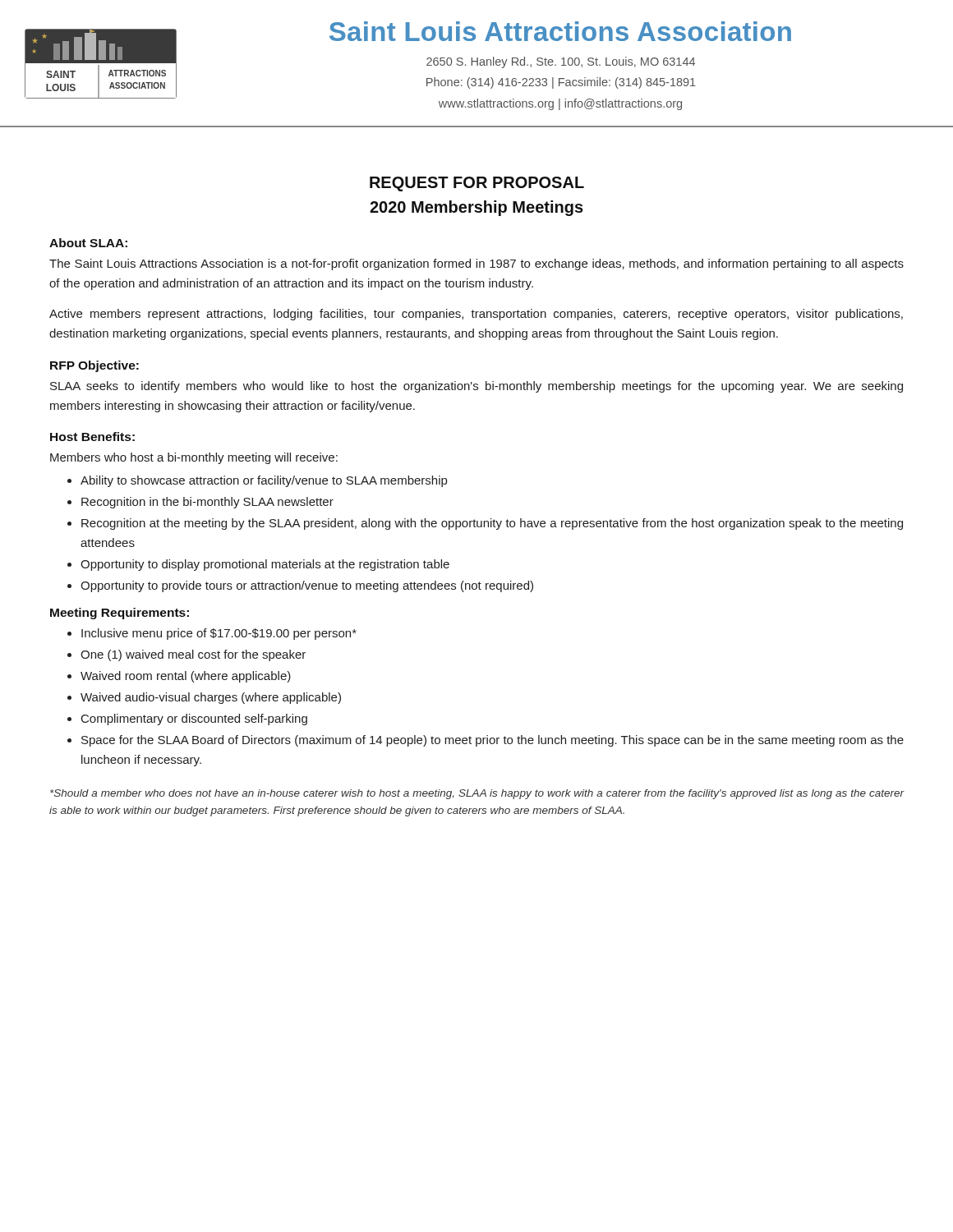Viewport: 953px width, 1232px height.
Task: Select the text starting "Waived room rental (where applicable)"
Action: point(186,675)
